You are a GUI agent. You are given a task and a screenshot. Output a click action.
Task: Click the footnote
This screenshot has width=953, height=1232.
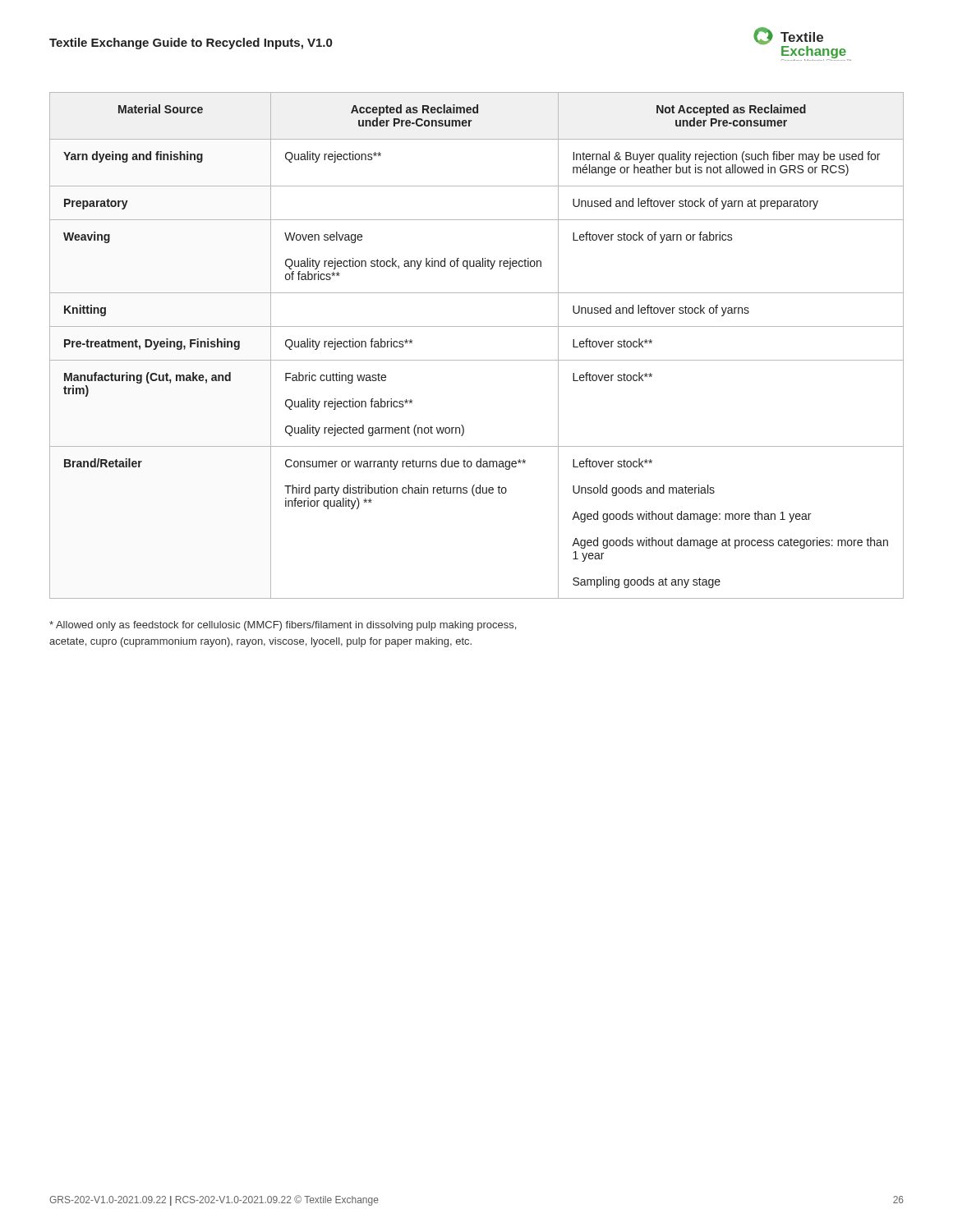(x=283, y=633)
